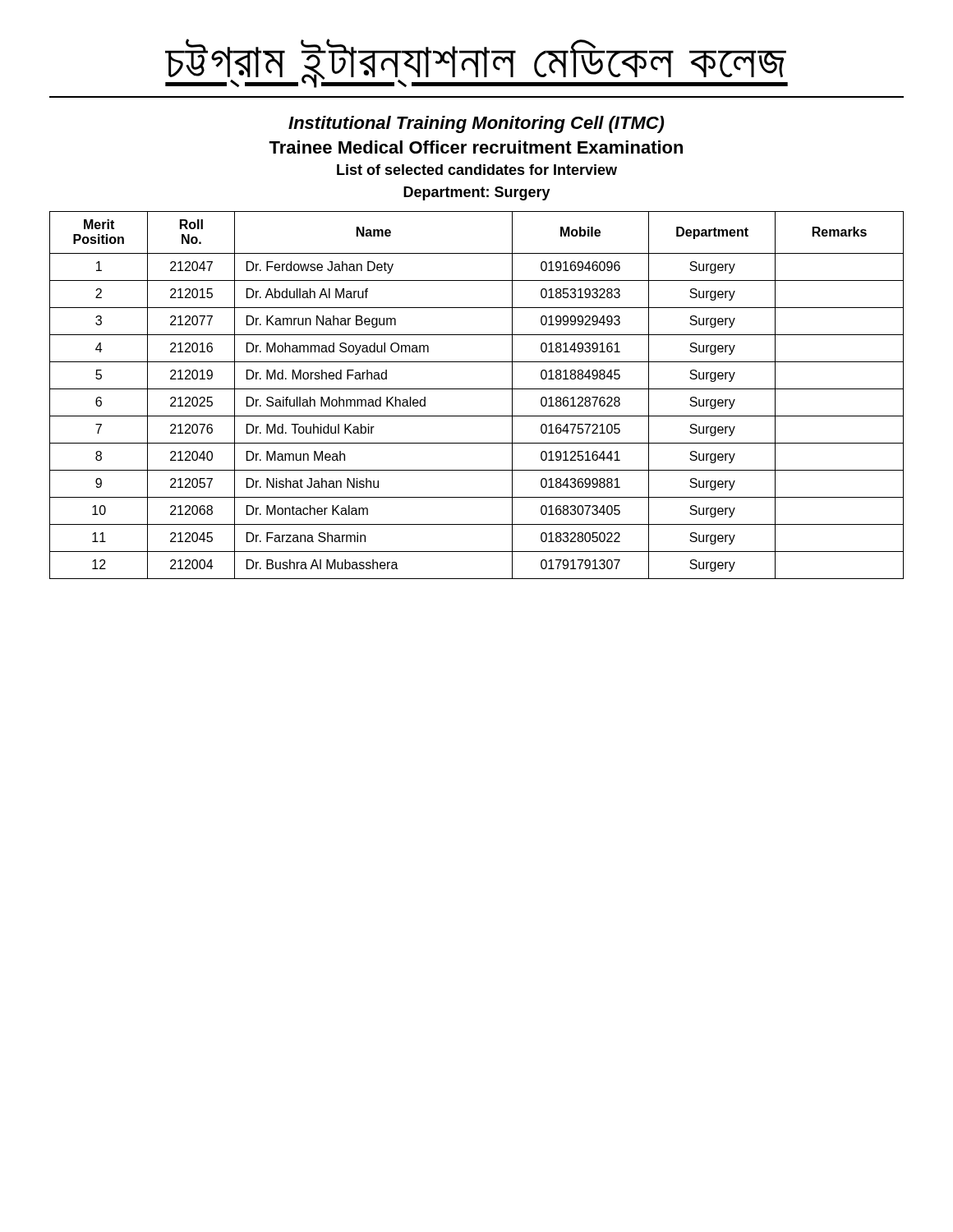Point to "Trainee Medical Officer recruitment Examination"
The image size is (953, 1232).
(476, 147)
